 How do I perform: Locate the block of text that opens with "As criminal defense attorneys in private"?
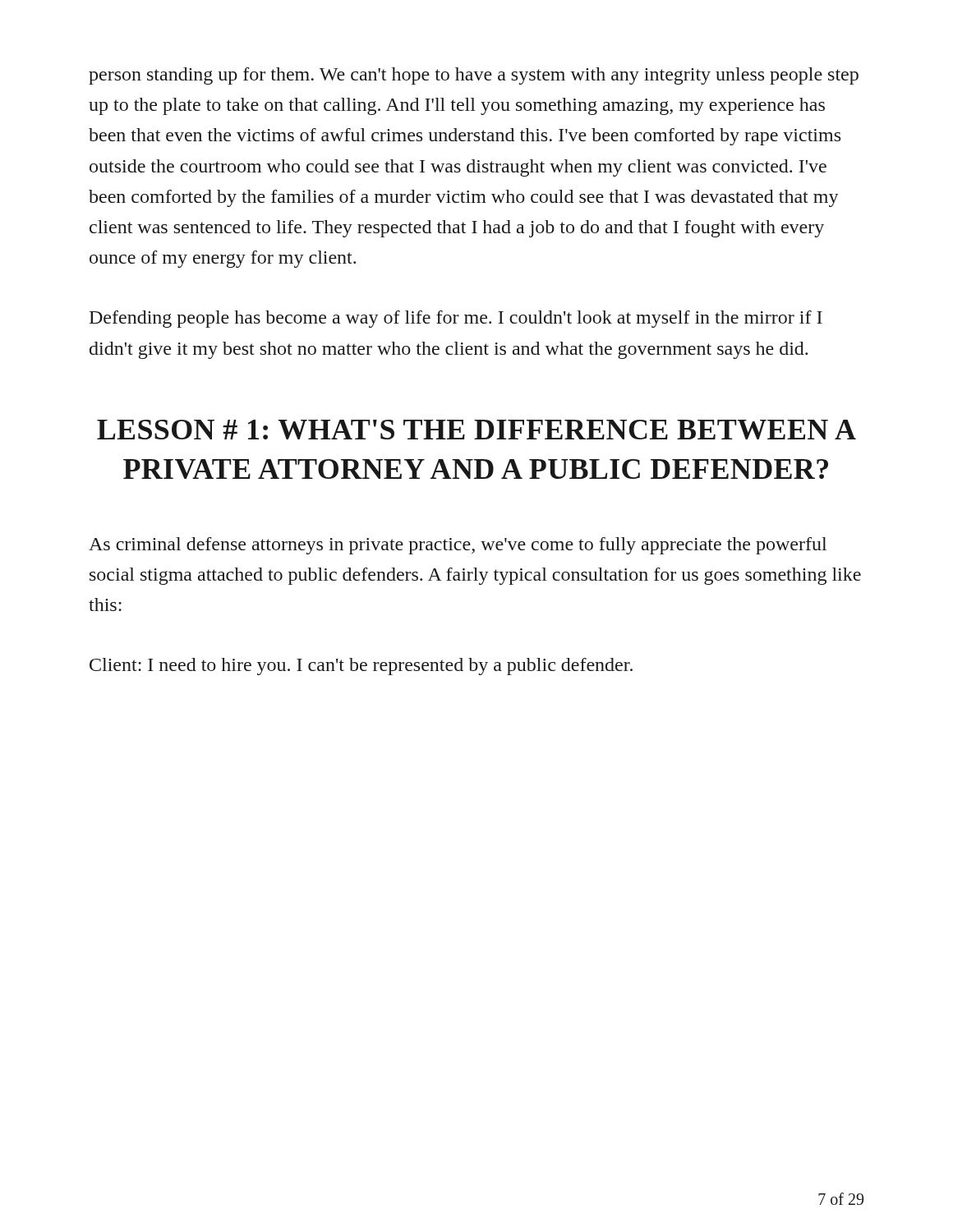click(475, 574)
